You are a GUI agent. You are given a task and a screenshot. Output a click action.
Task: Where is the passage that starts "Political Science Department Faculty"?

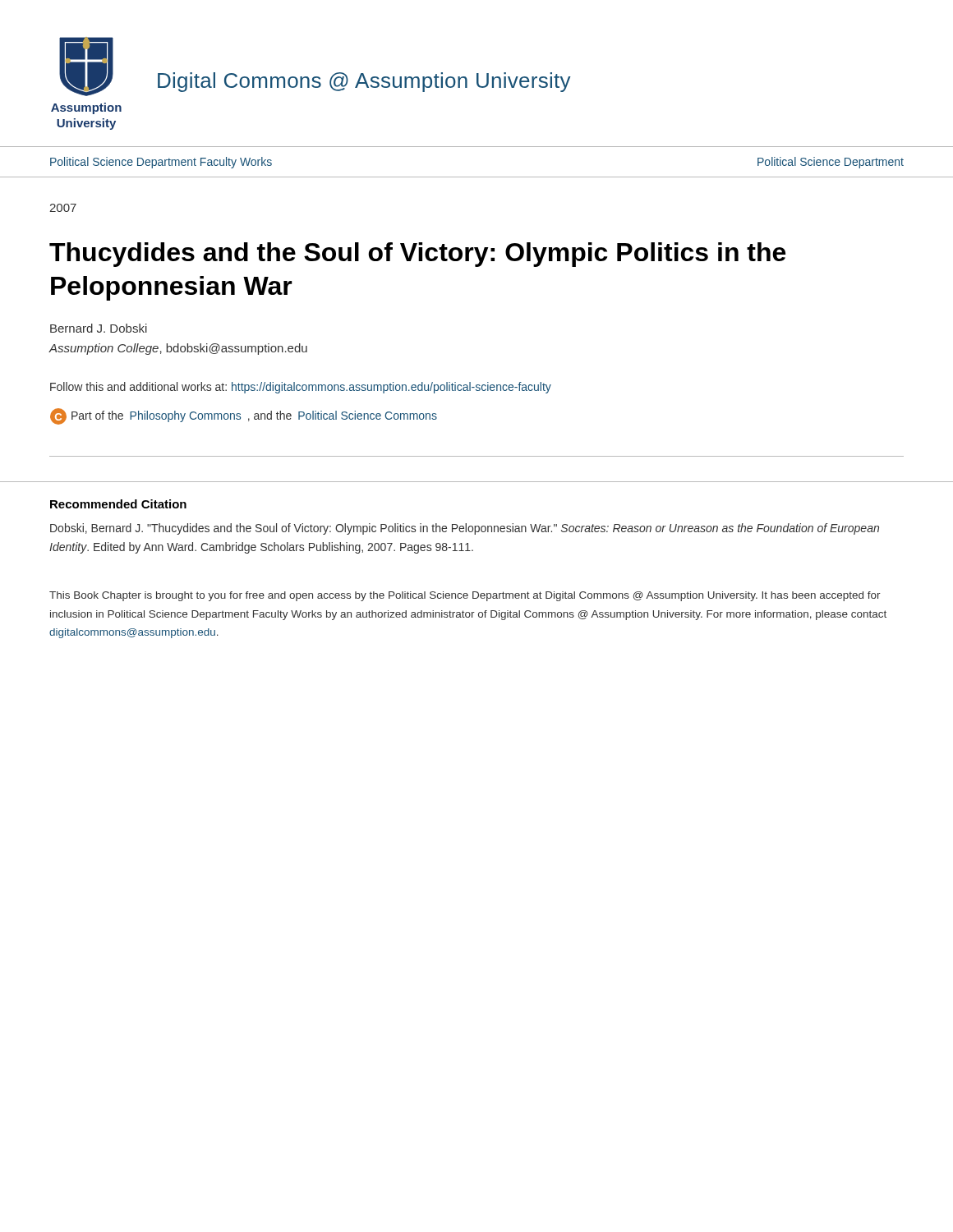point(161,162)
